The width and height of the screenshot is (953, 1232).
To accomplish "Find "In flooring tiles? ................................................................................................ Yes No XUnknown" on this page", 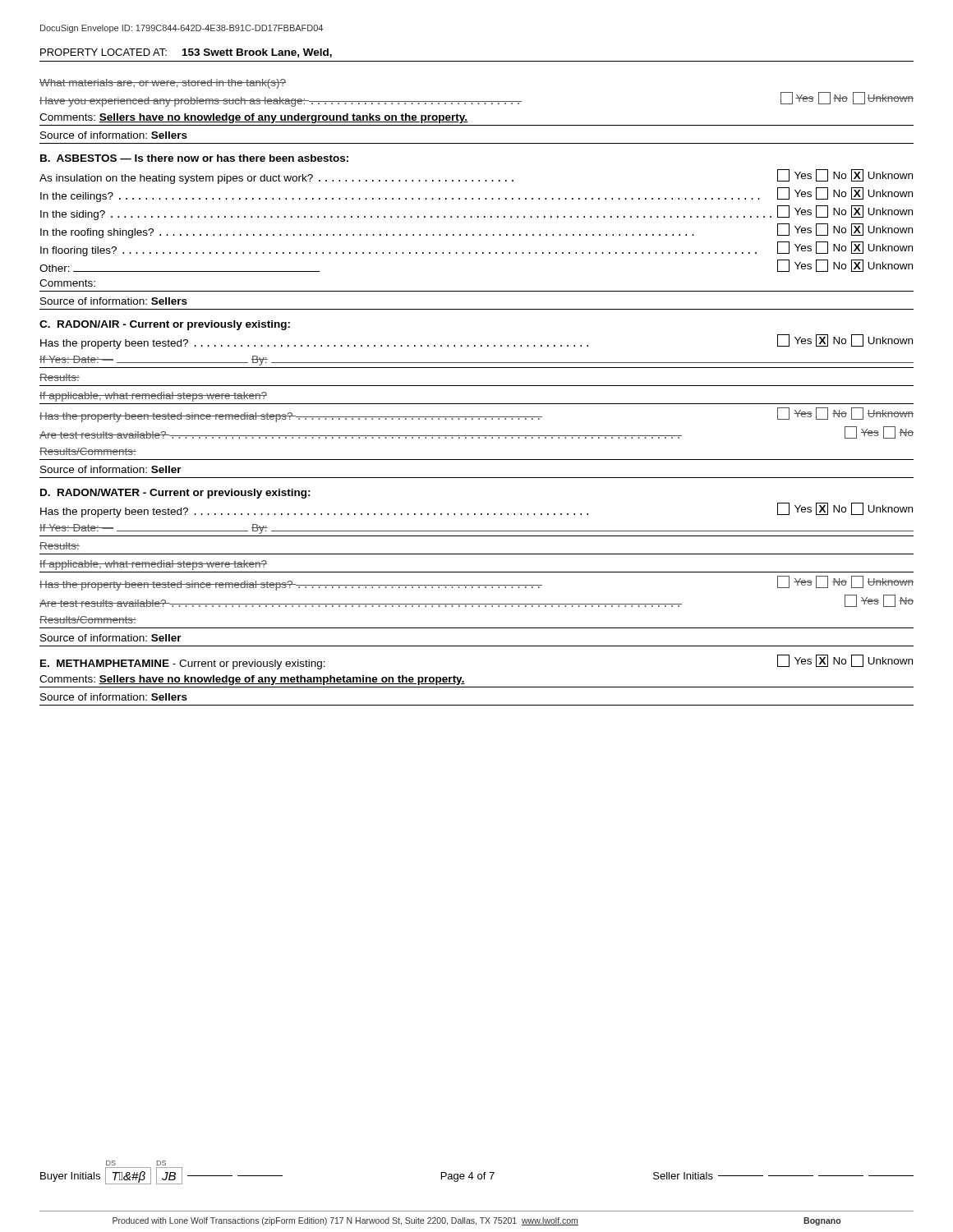I will coord(476,249).
